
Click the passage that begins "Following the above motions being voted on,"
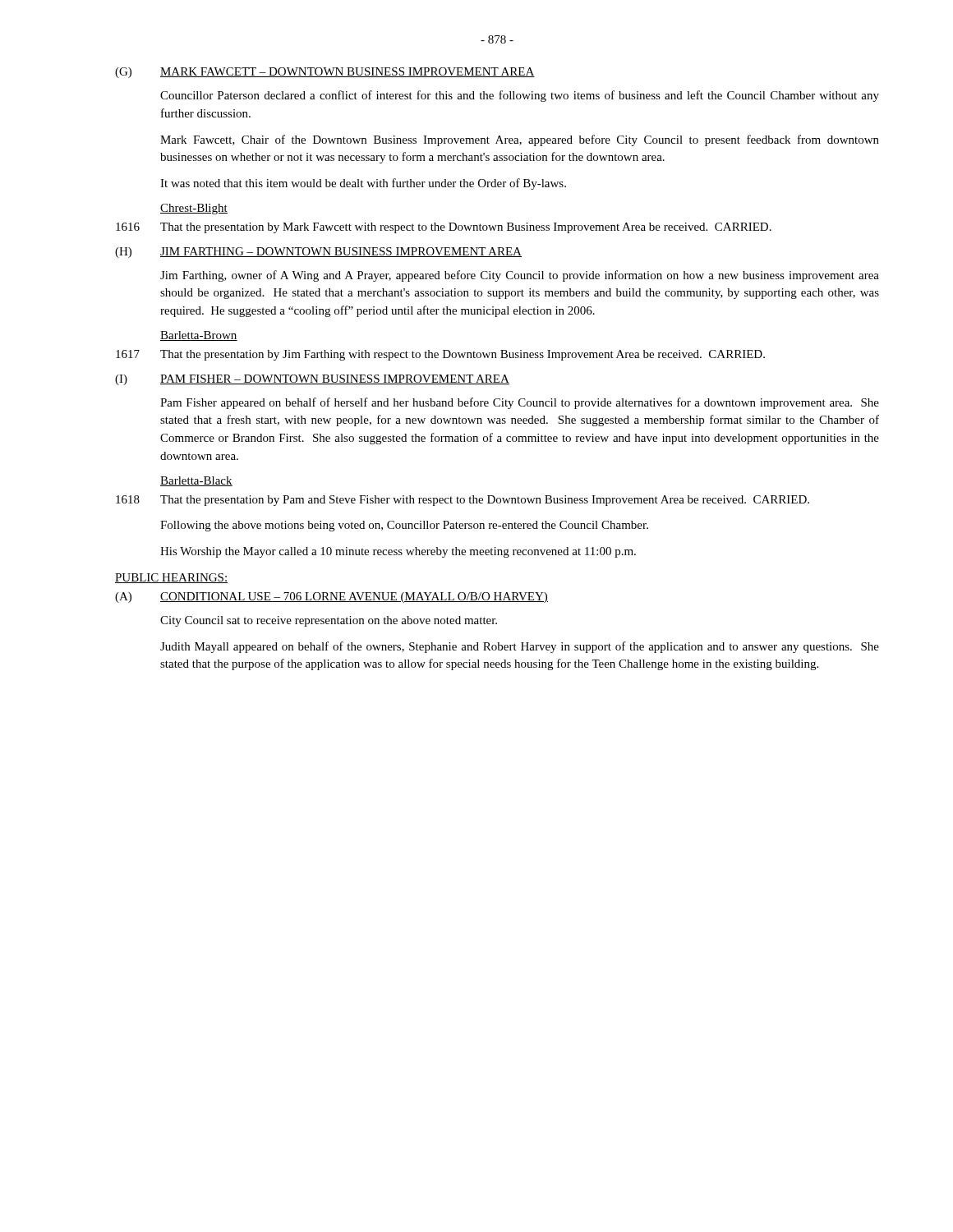coord(405,525)
